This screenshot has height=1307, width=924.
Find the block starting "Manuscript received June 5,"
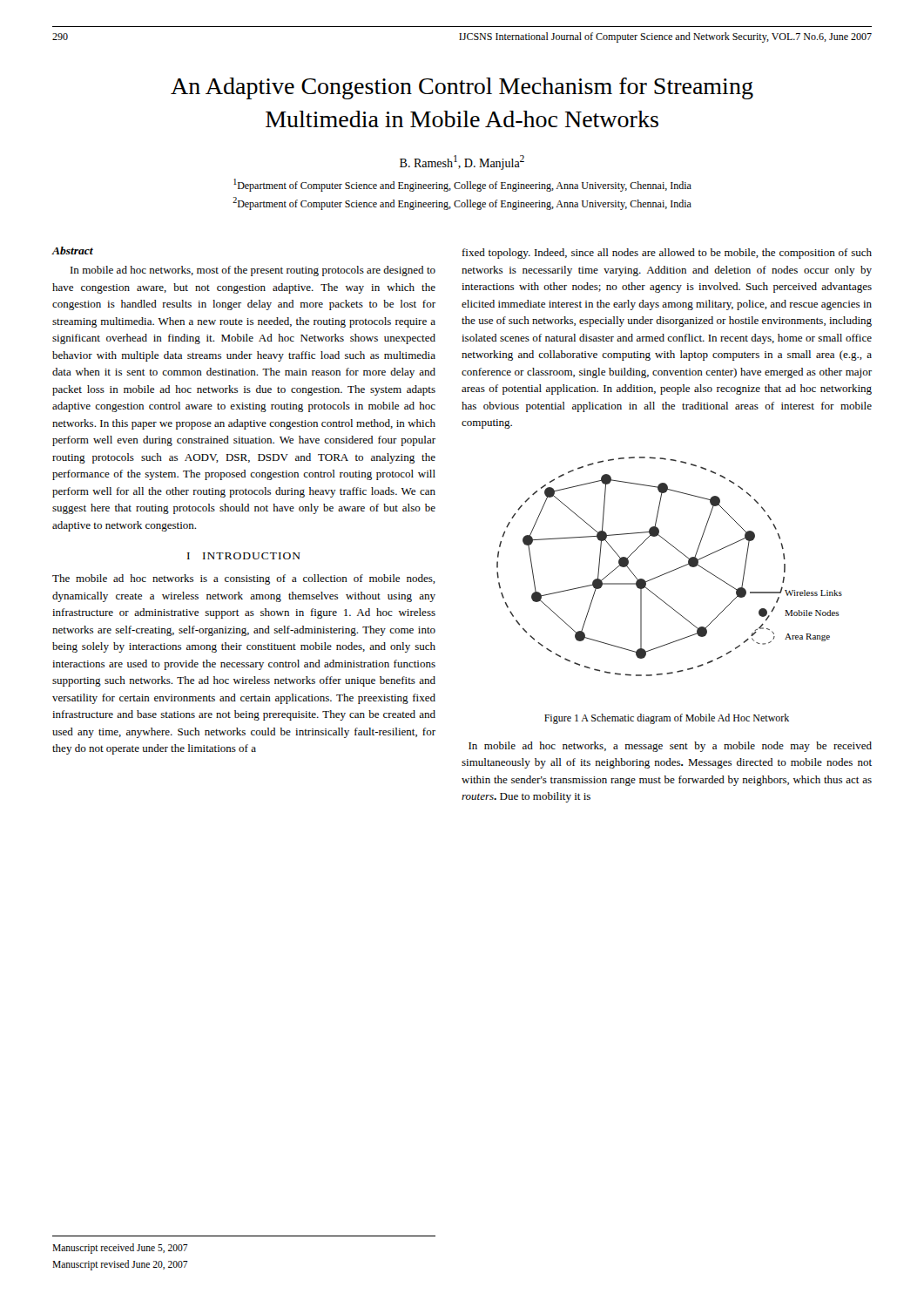coord(120,1256)
